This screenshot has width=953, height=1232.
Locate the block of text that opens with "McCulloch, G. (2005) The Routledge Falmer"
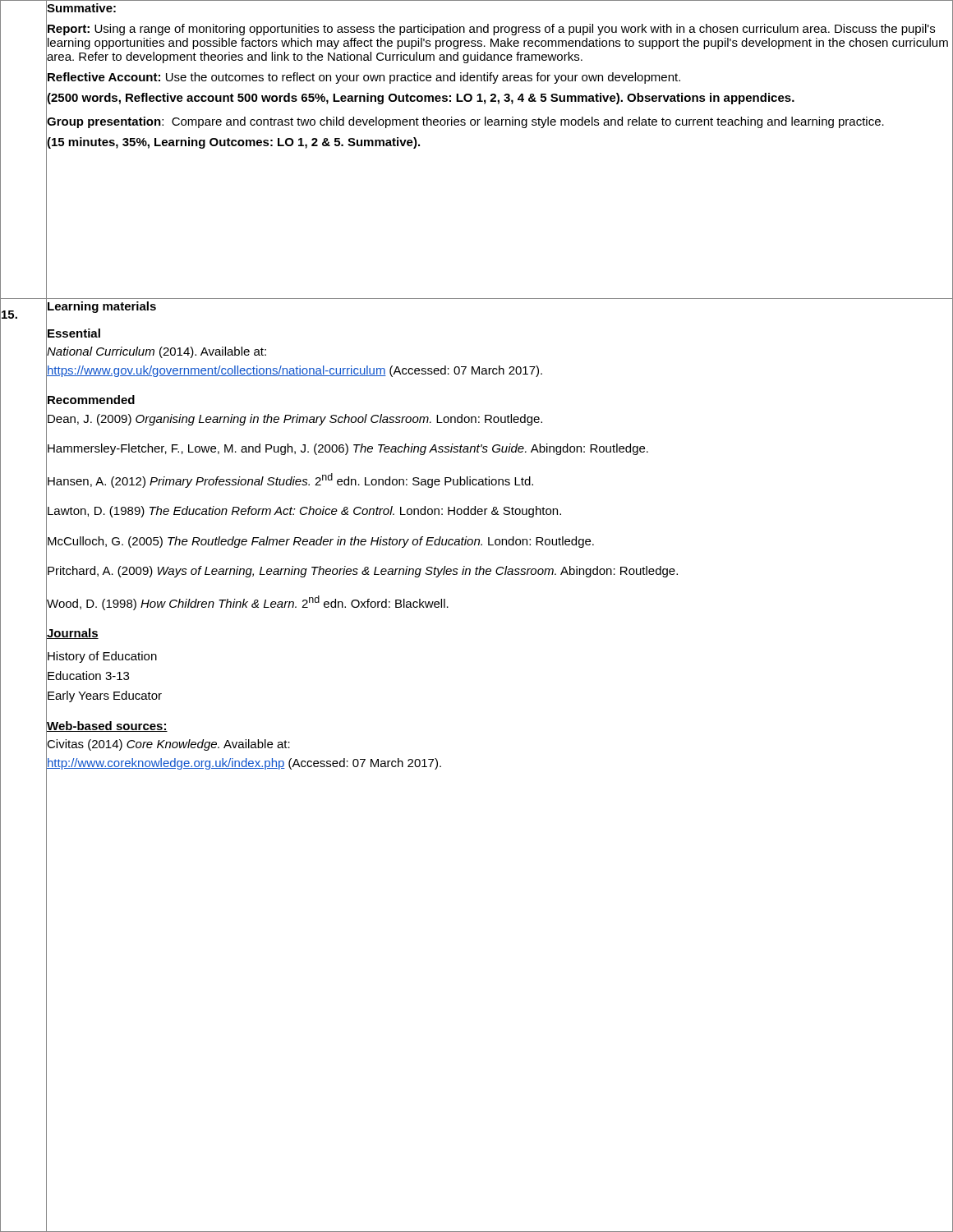tap(499, 541)
